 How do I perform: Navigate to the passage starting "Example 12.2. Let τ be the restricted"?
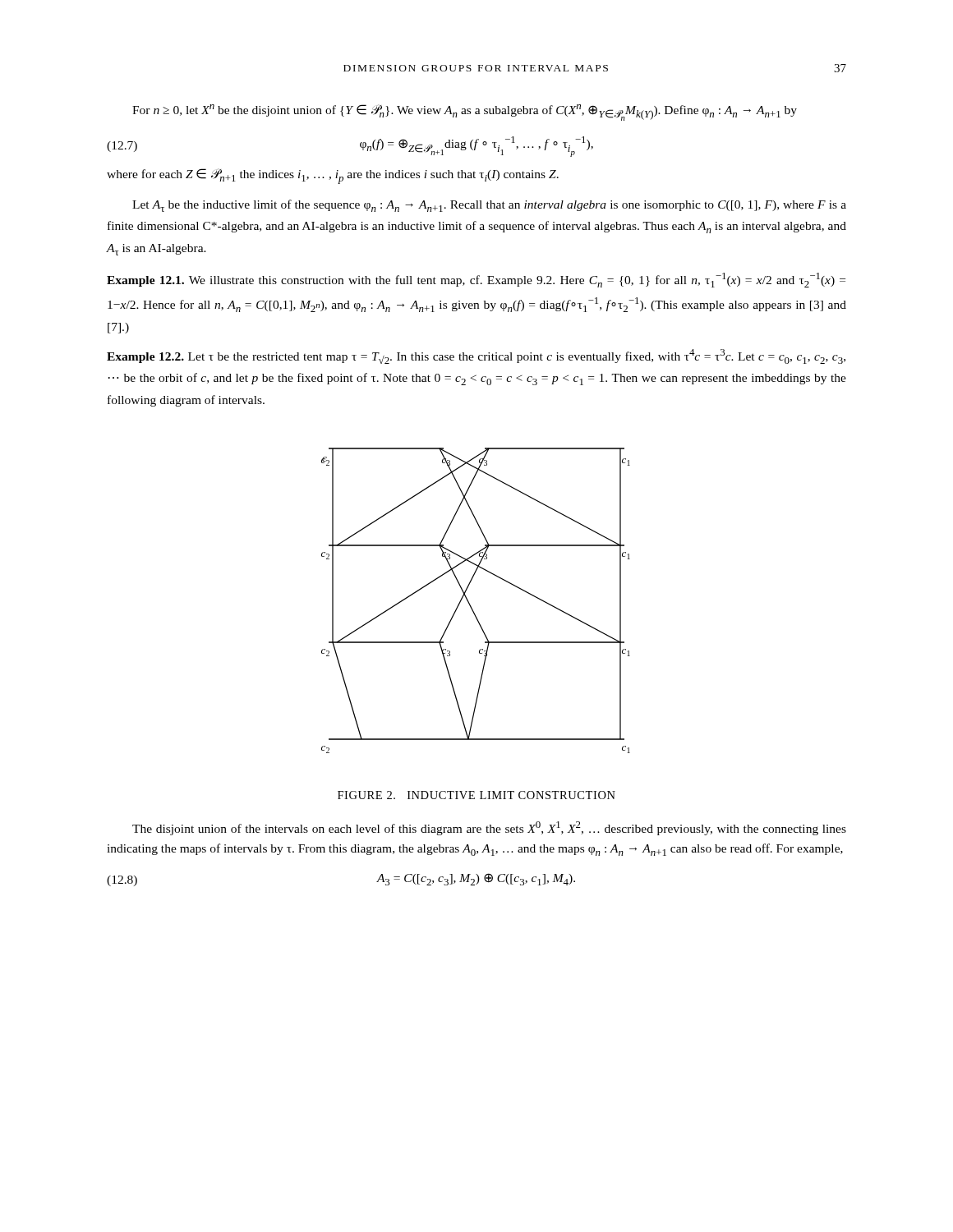click(476, 377)
